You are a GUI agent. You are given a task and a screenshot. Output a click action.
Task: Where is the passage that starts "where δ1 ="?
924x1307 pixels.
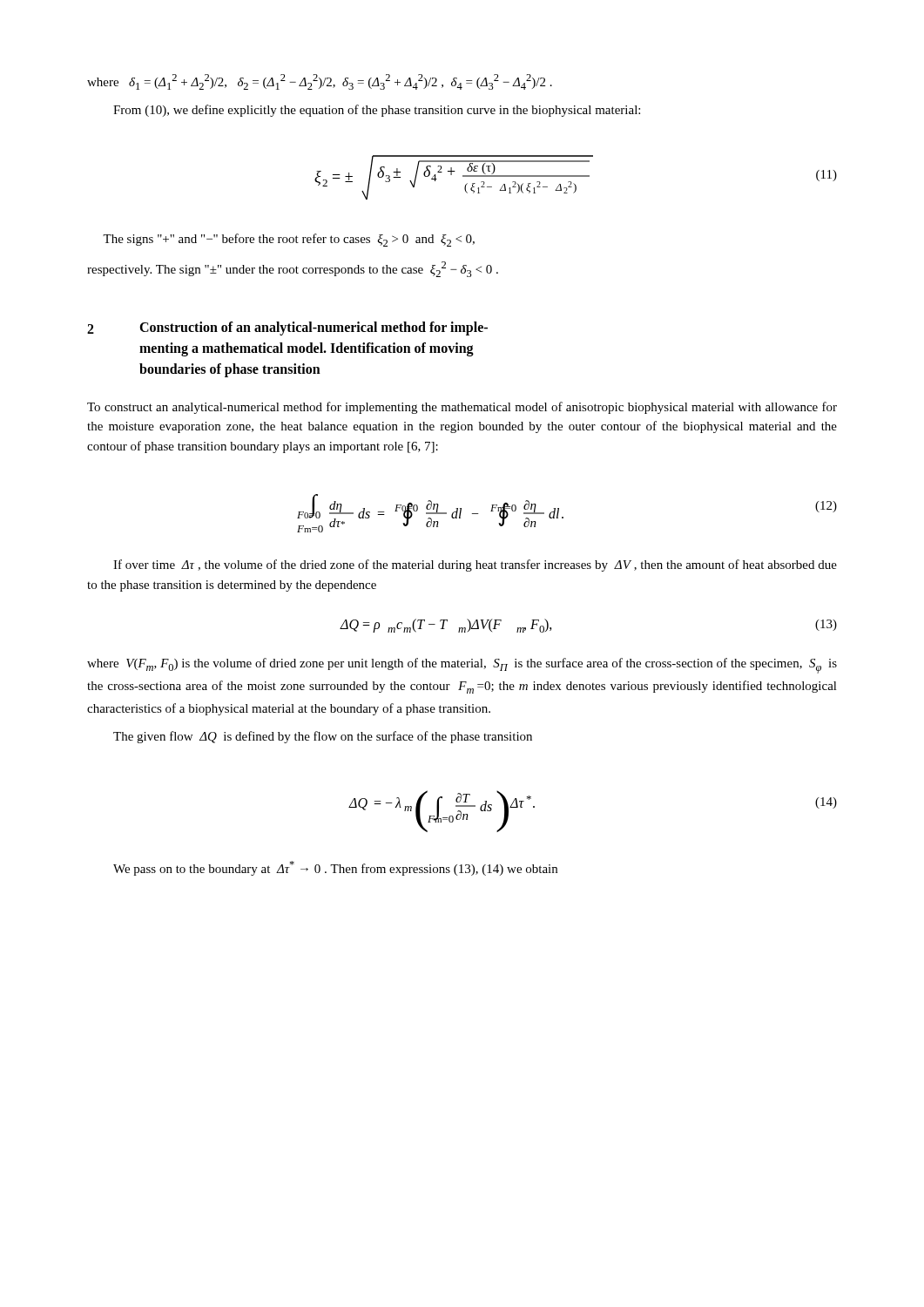[320, 82]
